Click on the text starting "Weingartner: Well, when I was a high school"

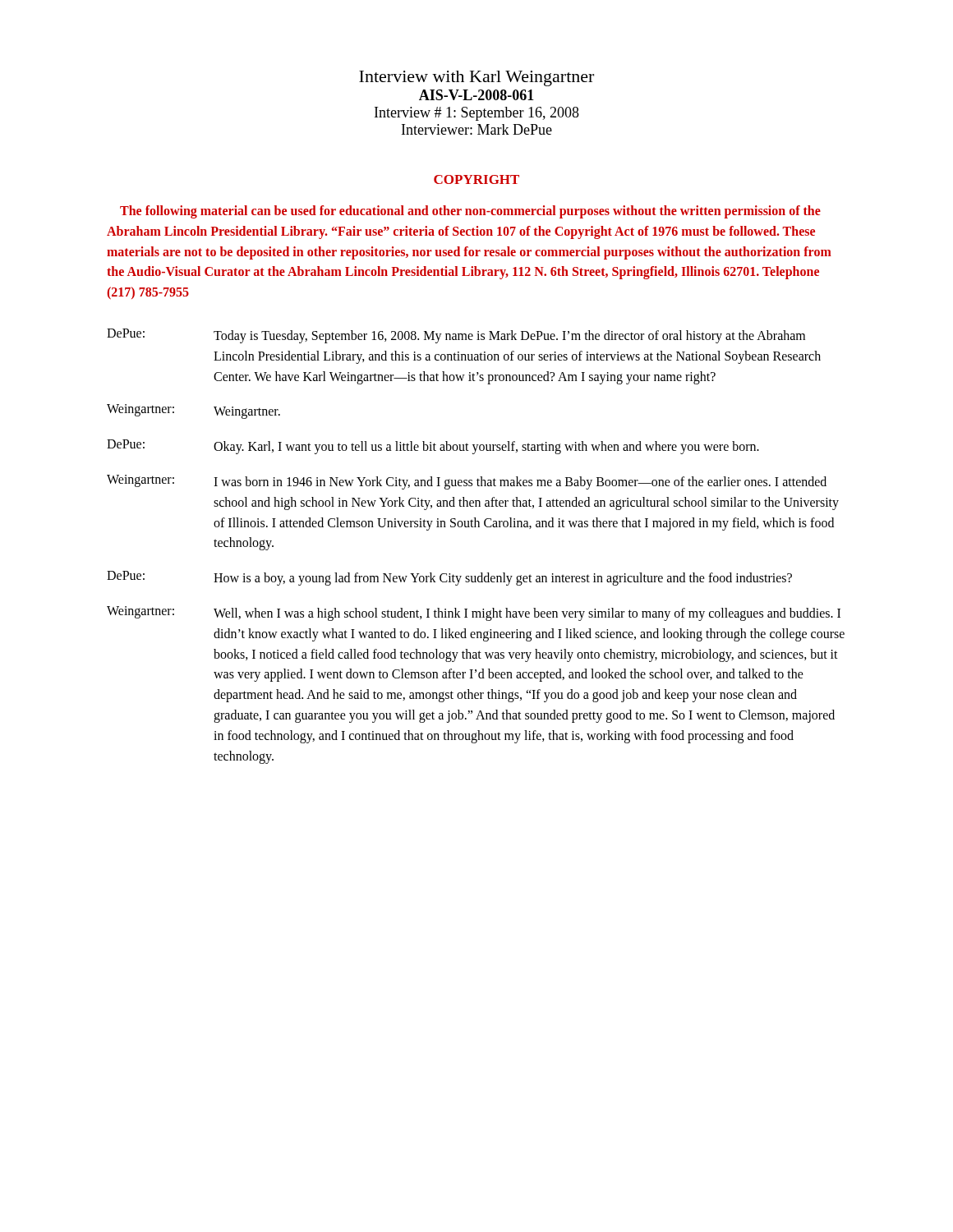click(x=476, y=685)
